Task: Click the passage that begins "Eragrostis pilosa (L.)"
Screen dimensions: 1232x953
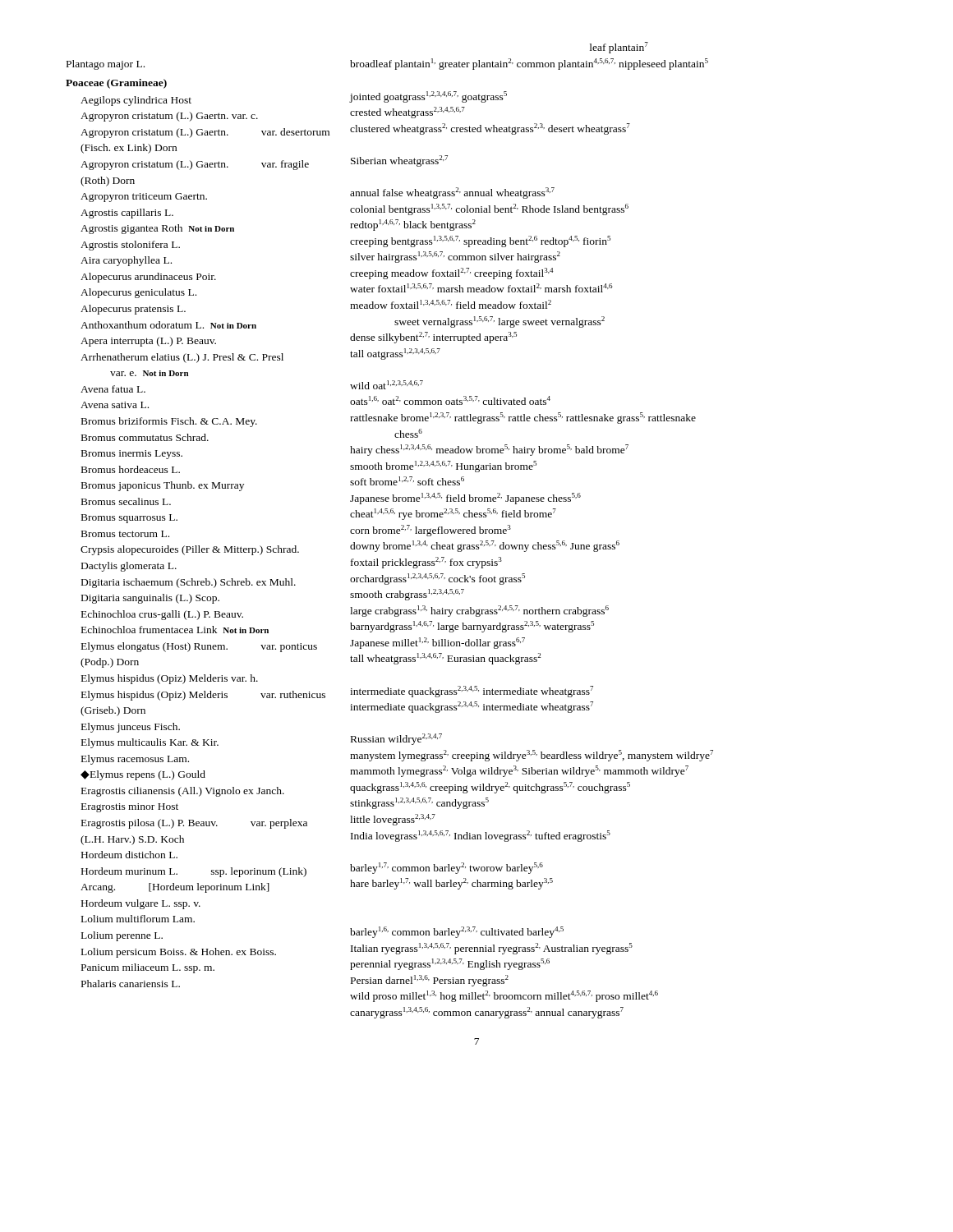Action: point(194,831)
